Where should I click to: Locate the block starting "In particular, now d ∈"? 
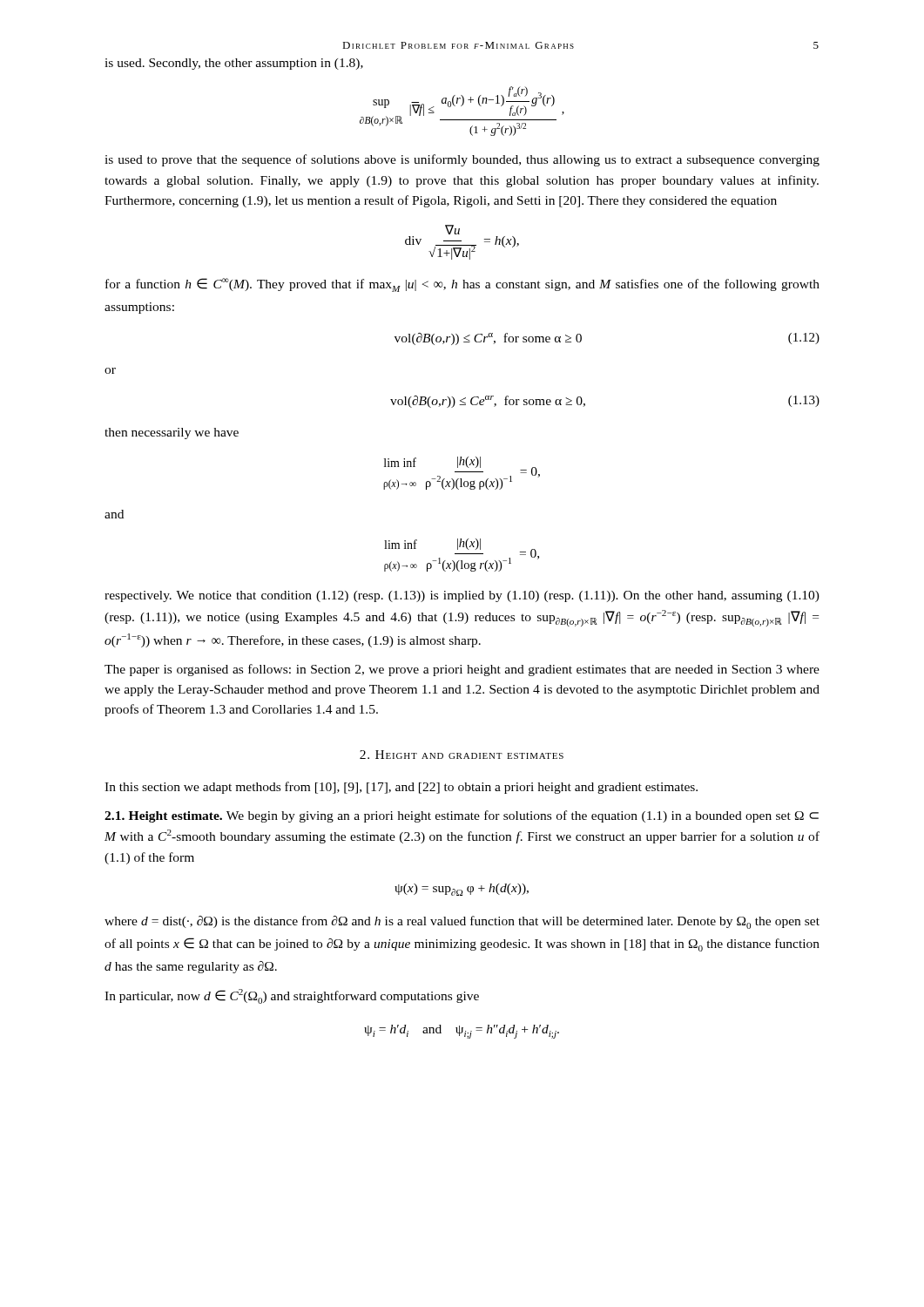coord(462,996)
